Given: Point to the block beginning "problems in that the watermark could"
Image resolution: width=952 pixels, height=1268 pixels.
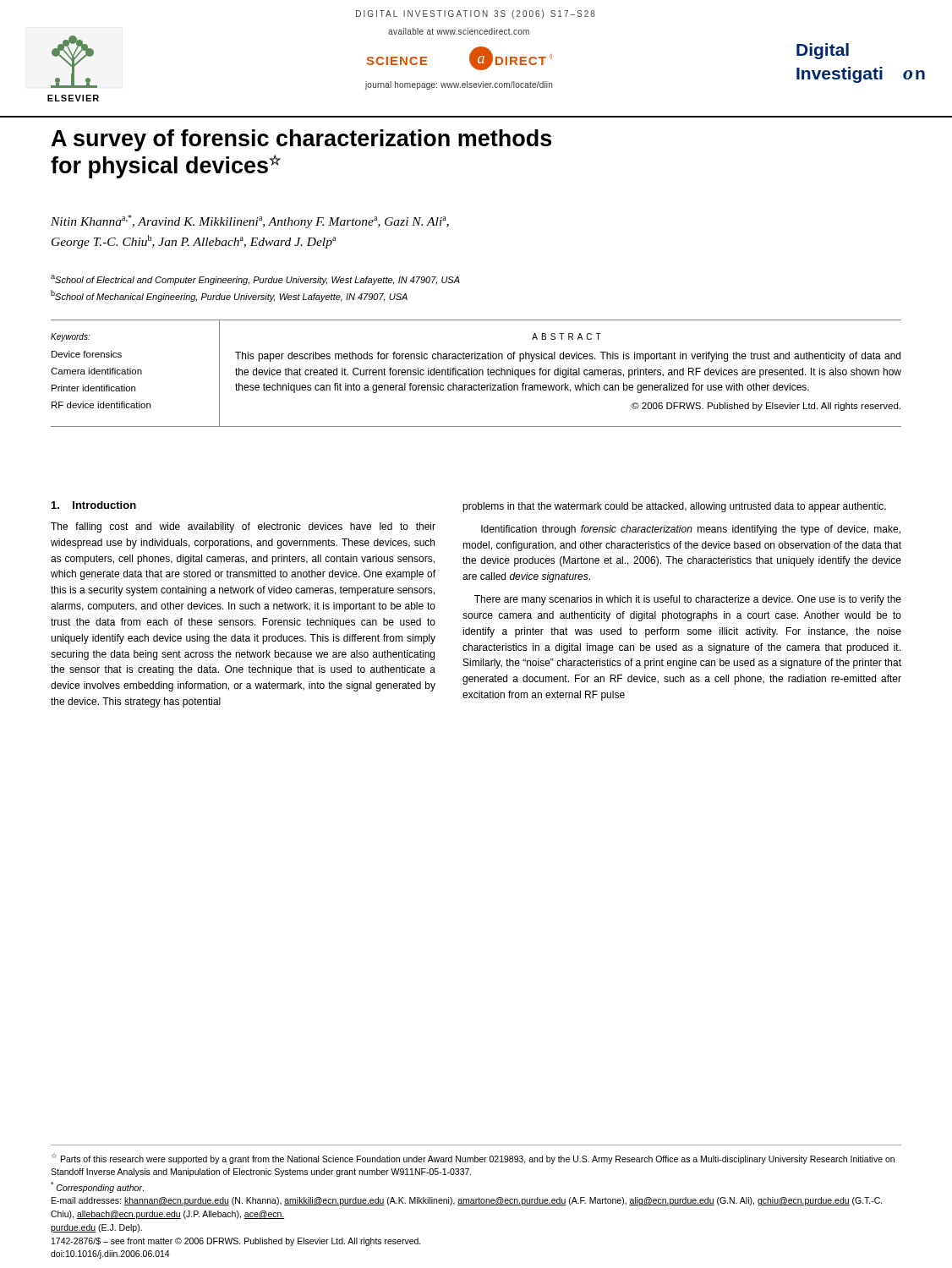Looking at the screenshot, I should pos(682,601).
